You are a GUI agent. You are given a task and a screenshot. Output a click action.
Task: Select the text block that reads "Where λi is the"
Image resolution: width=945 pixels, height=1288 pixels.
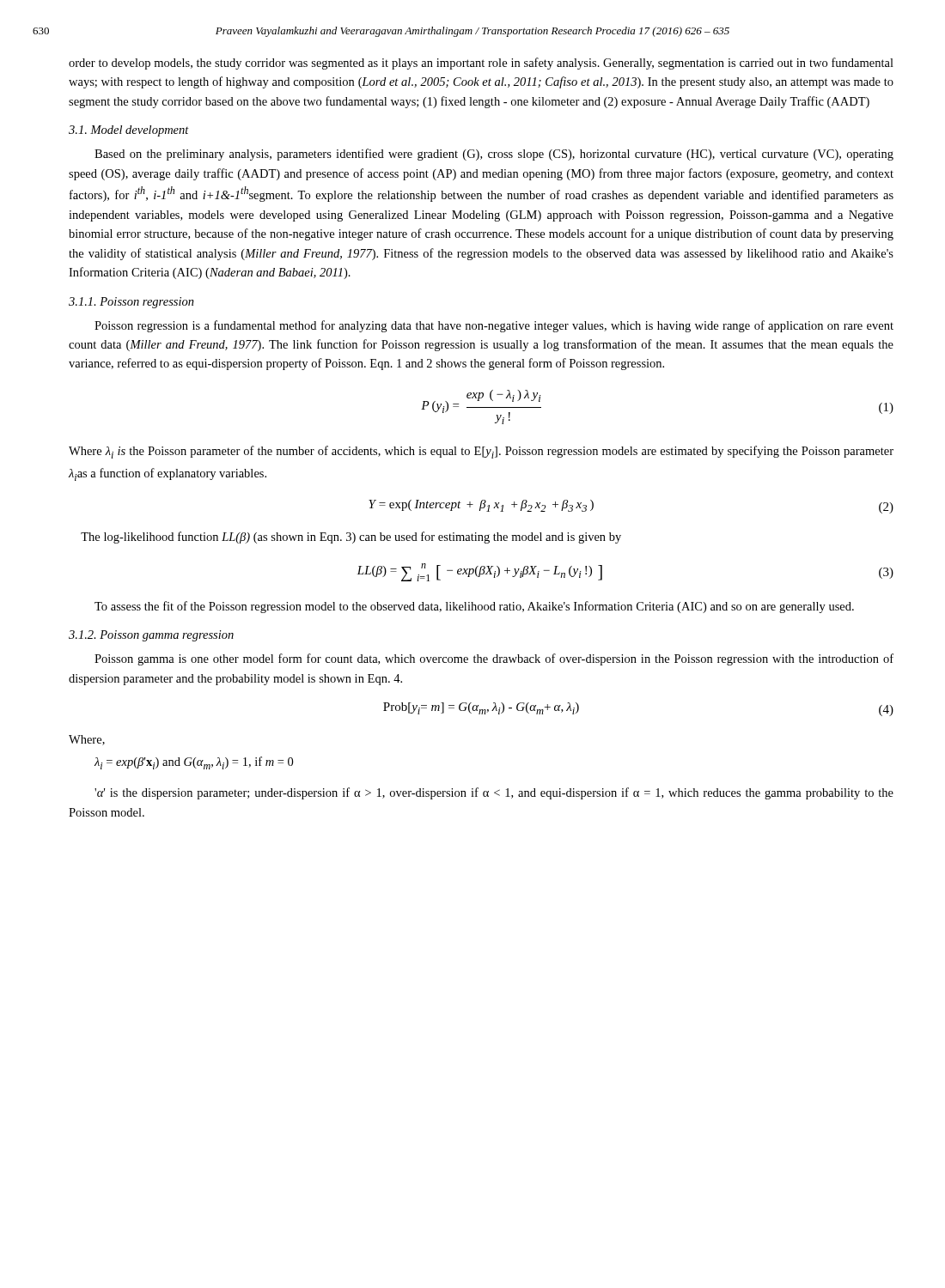(x=481, y=463)
